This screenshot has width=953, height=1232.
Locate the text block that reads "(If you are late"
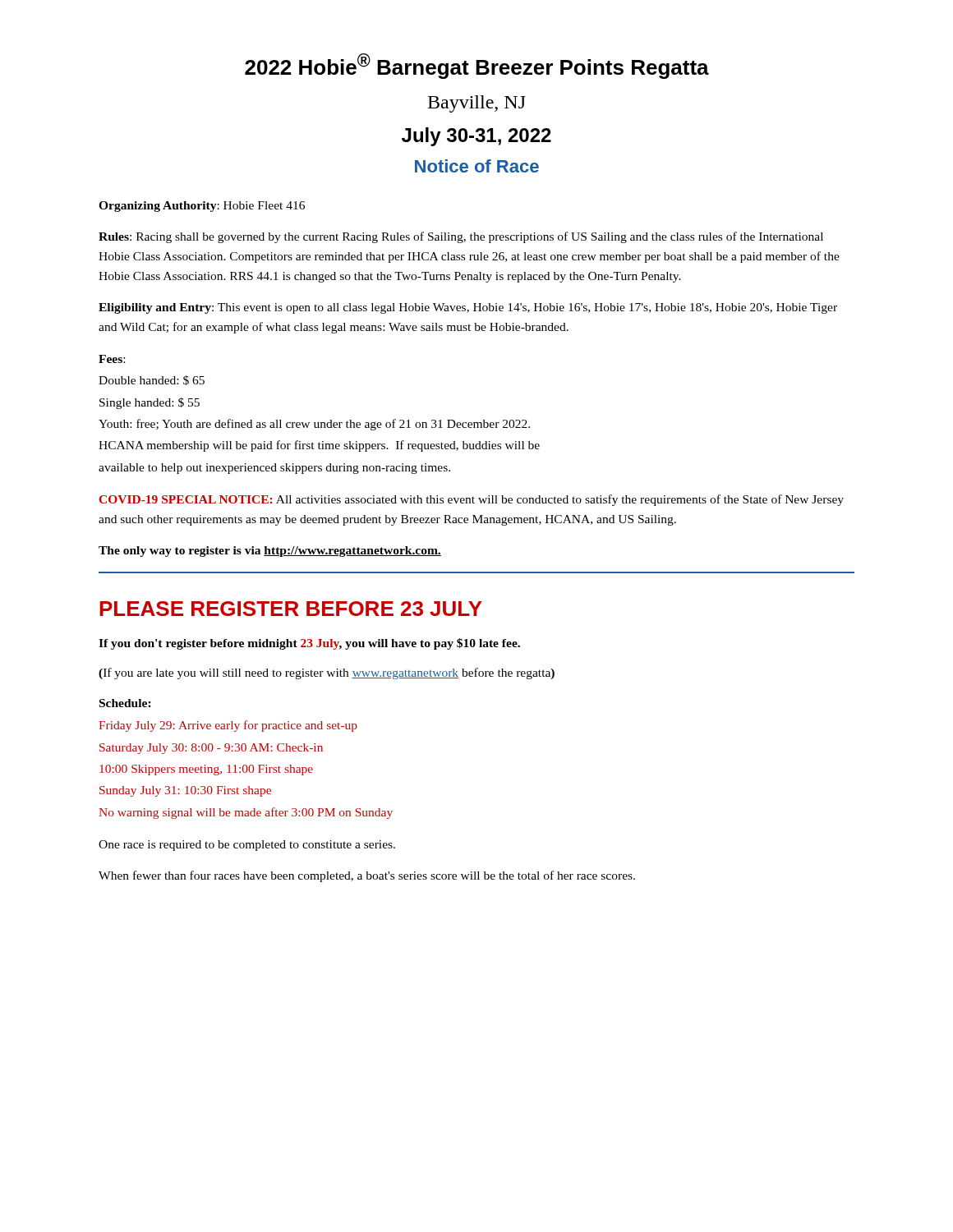[x=476, y=672]
